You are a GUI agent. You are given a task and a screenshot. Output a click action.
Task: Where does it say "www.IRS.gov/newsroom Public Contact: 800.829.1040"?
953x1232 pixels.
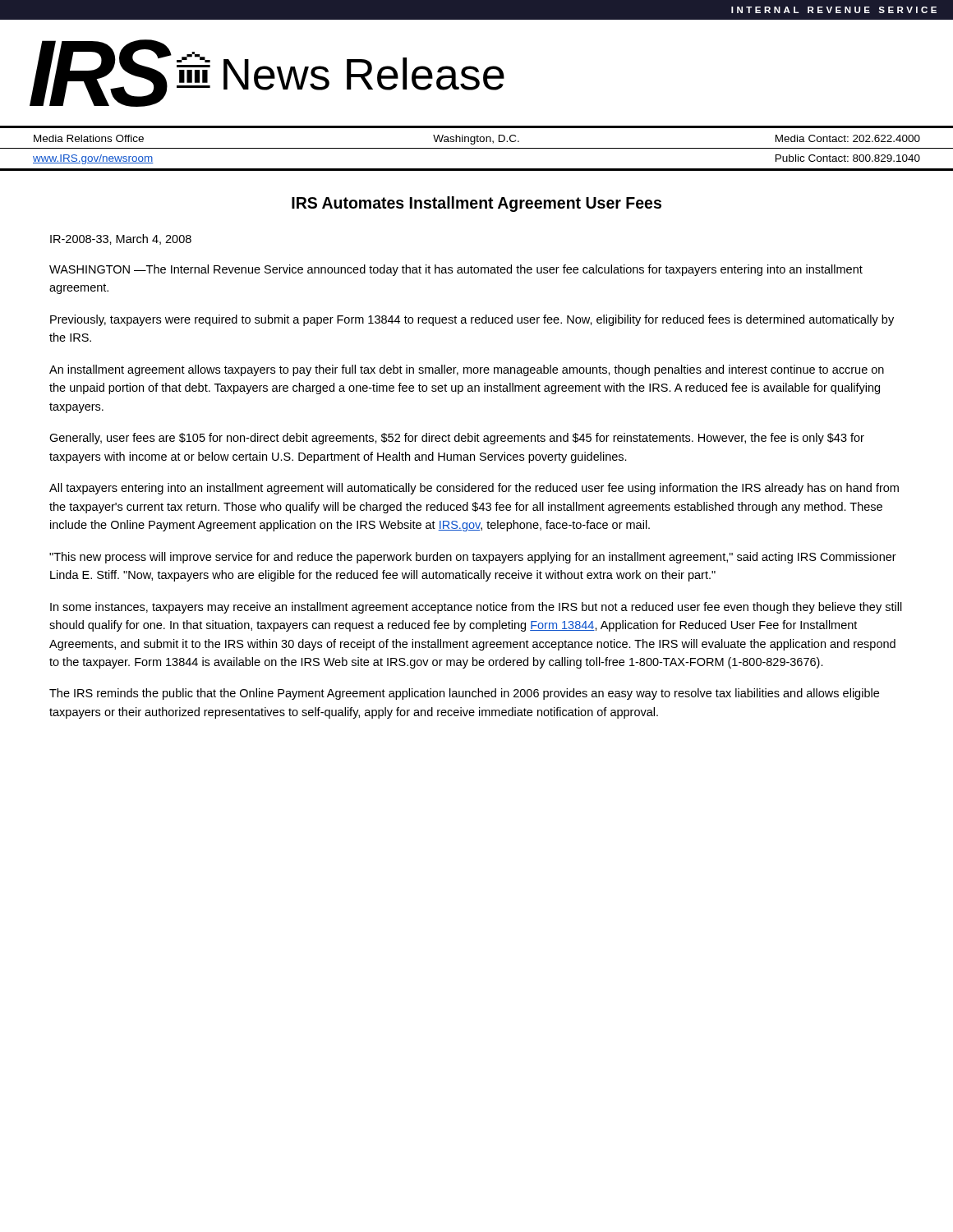pyautogui.click(x=476, y=158)
